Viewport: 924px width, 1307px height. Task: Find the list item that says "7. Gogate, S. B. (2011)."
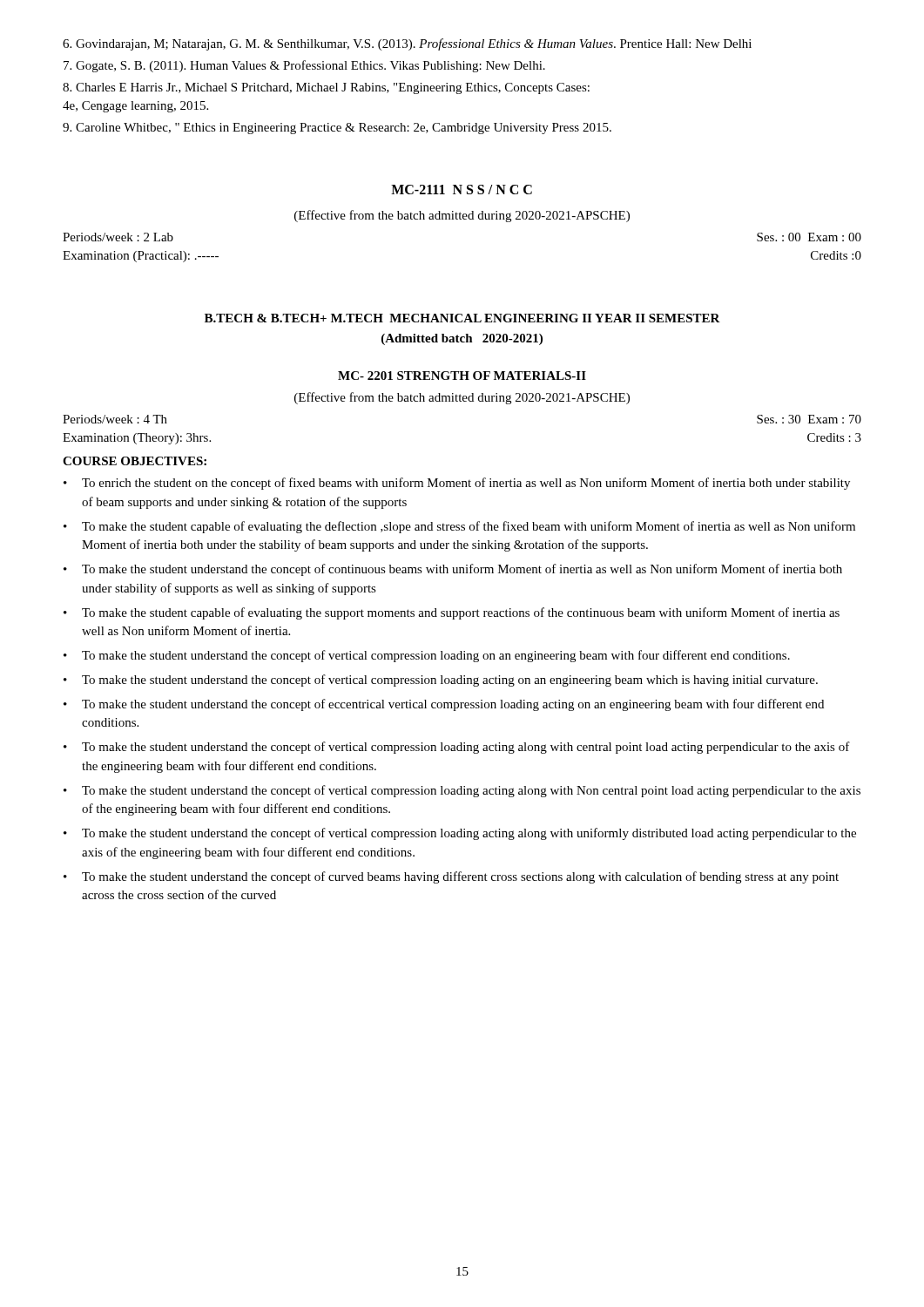coord(304,65)
